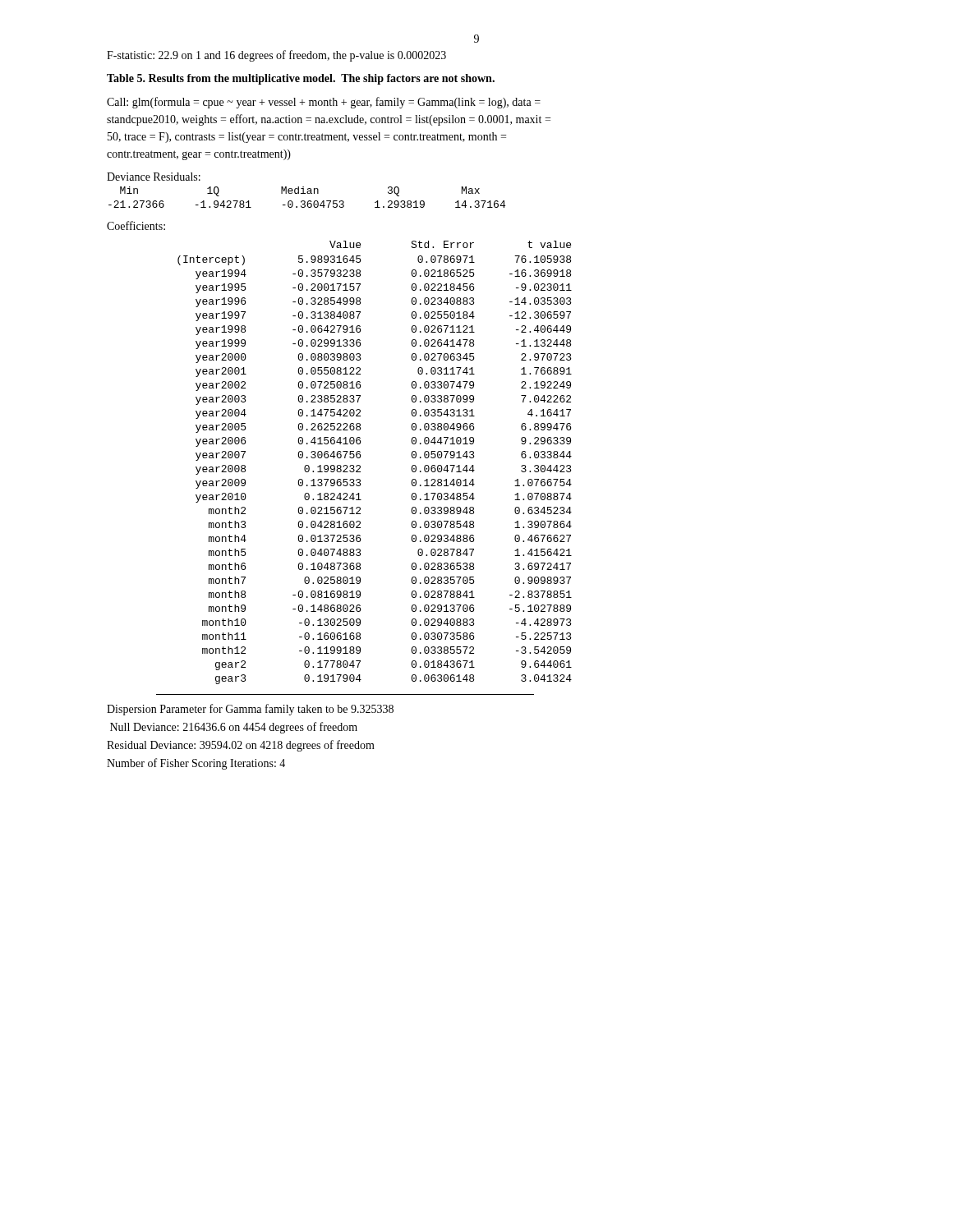Select the text block with the text "Null Deviance: 216436.6 on 4454 degrees"
The image size is (953, 1232).
click(232, 727)
